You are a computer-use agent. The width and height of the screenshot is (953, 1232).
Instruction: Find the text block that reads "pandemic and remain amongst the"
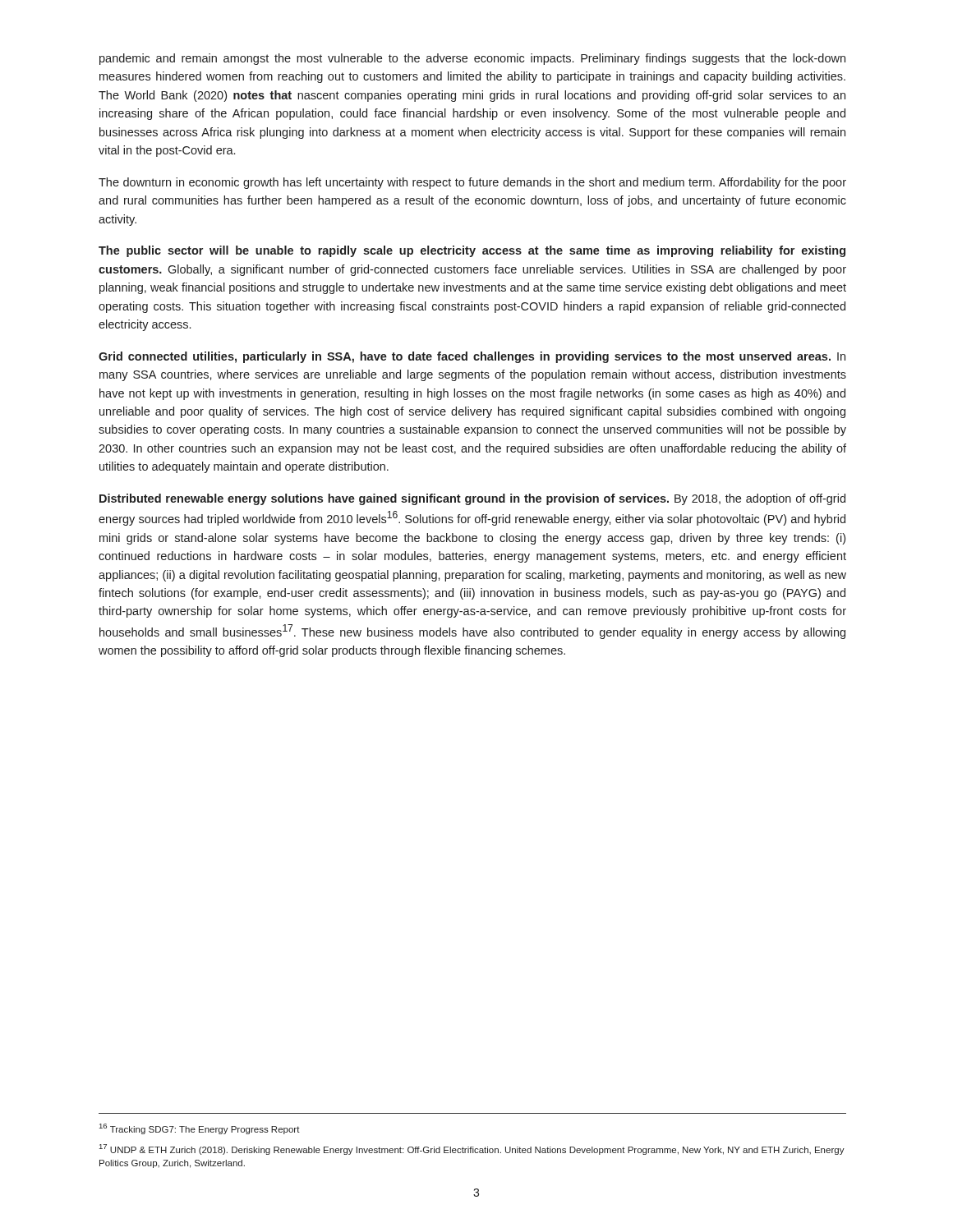tap(472, 104)
